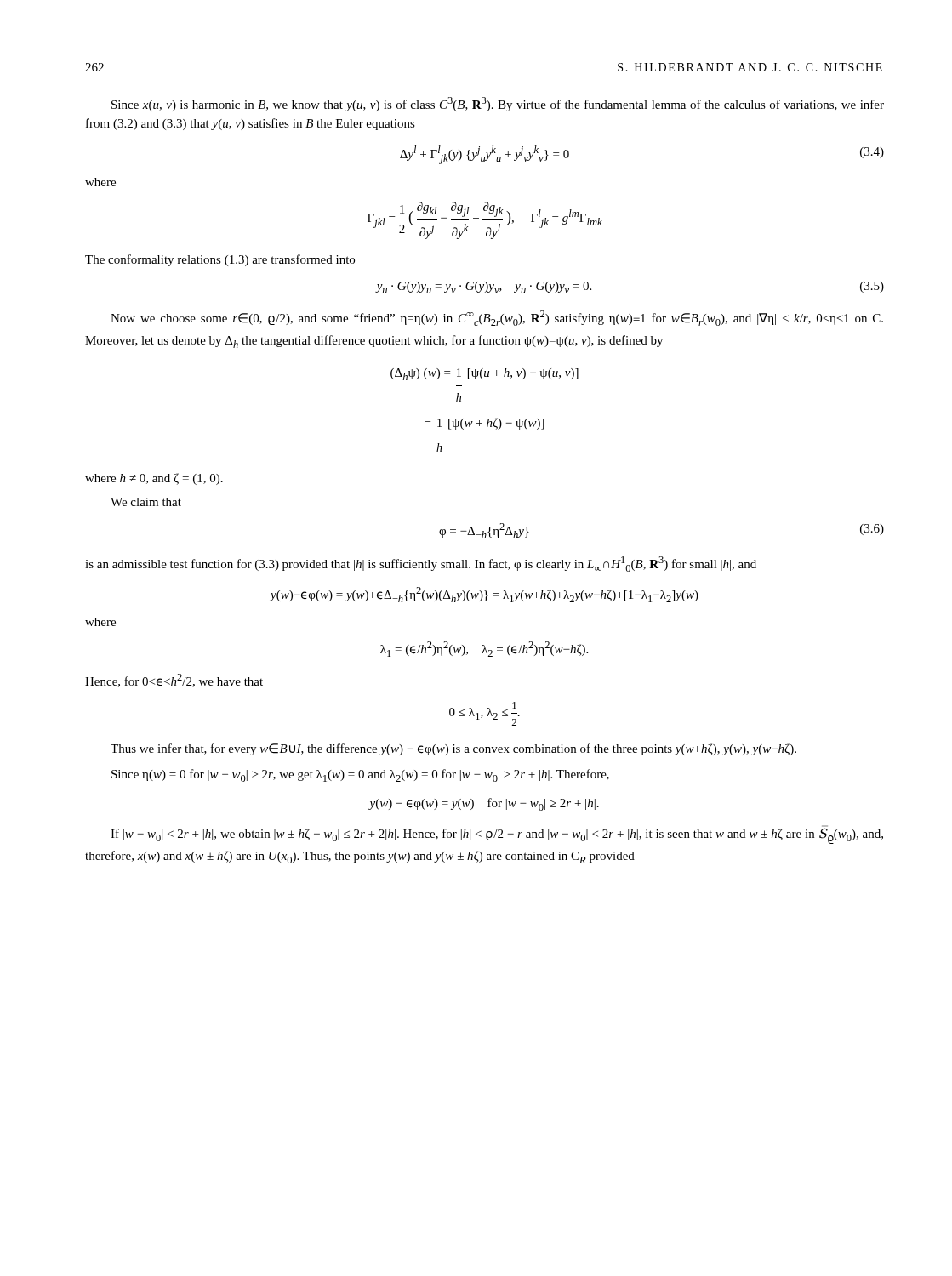Locate the formula containing "y(w)−ϵφ(w) = y(w)+ϵΔ−h{η2(w)(Δhy)(w)}"
Image resolution: width=952 pixels, height=1276 pixels.
point(485,595)
